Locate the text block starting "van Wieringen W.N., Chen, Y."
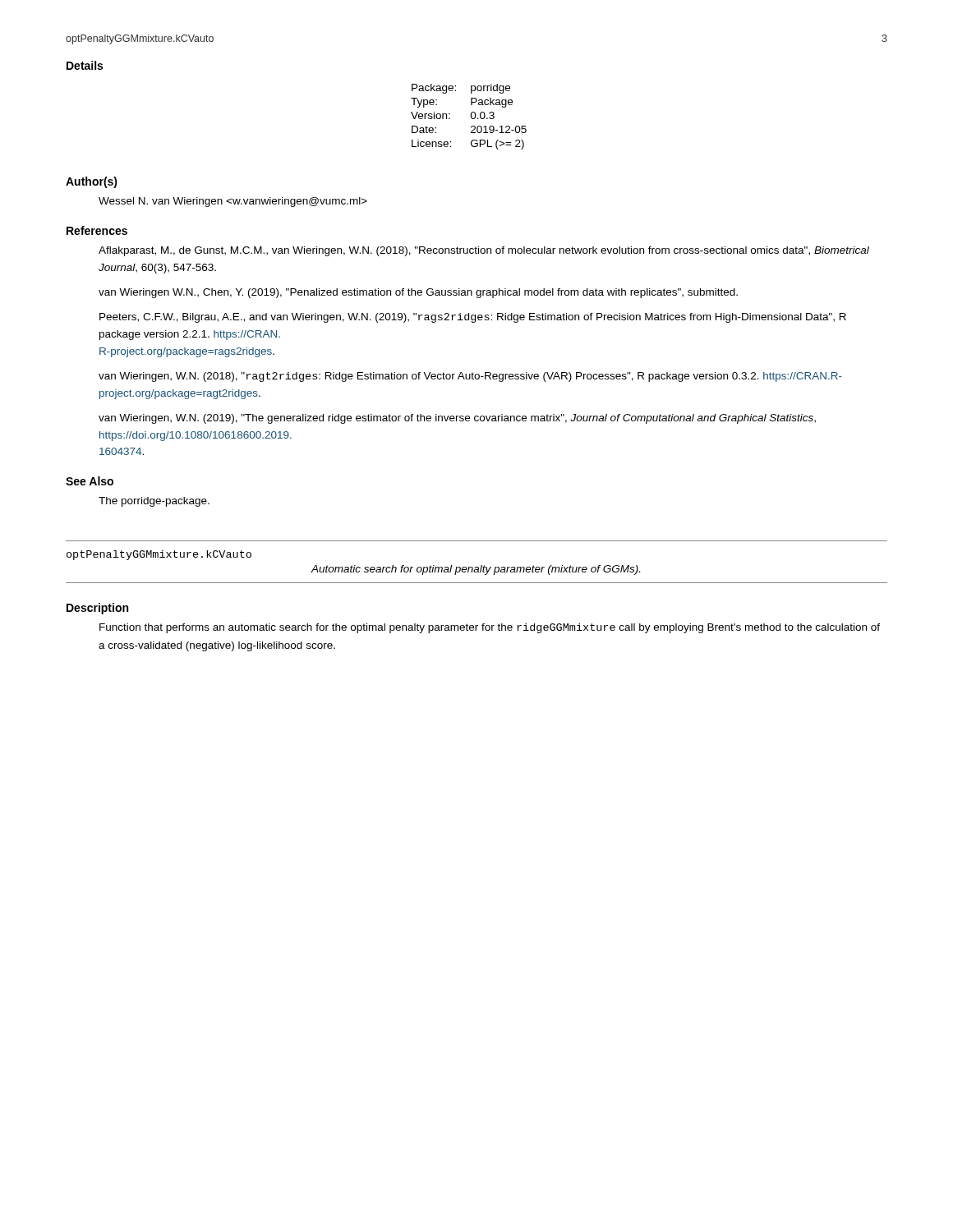The image size is (953, 1232). (x=419, y=292)
